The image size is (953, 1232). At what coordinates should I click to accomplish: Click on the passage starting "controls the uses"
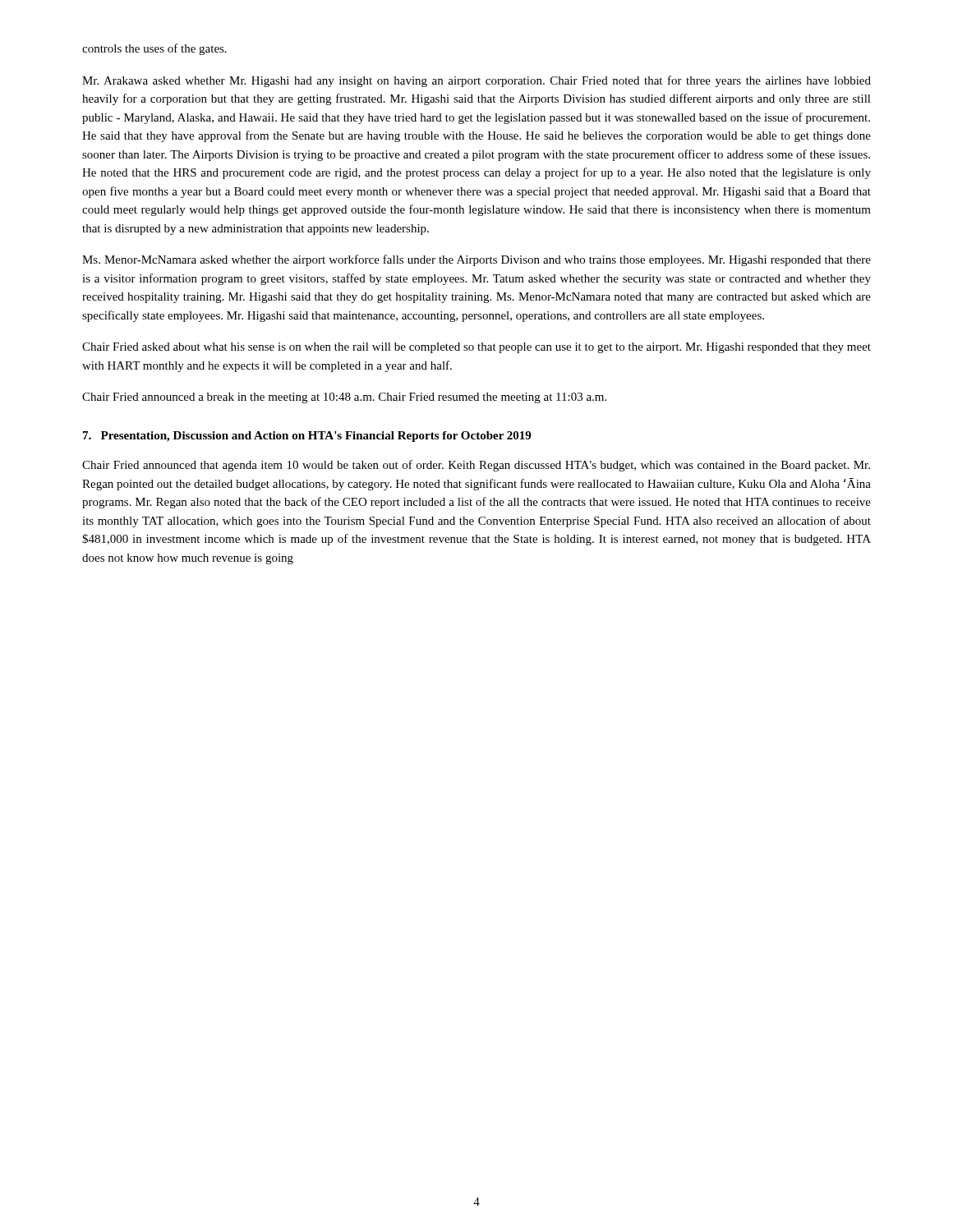pos(154,49)
